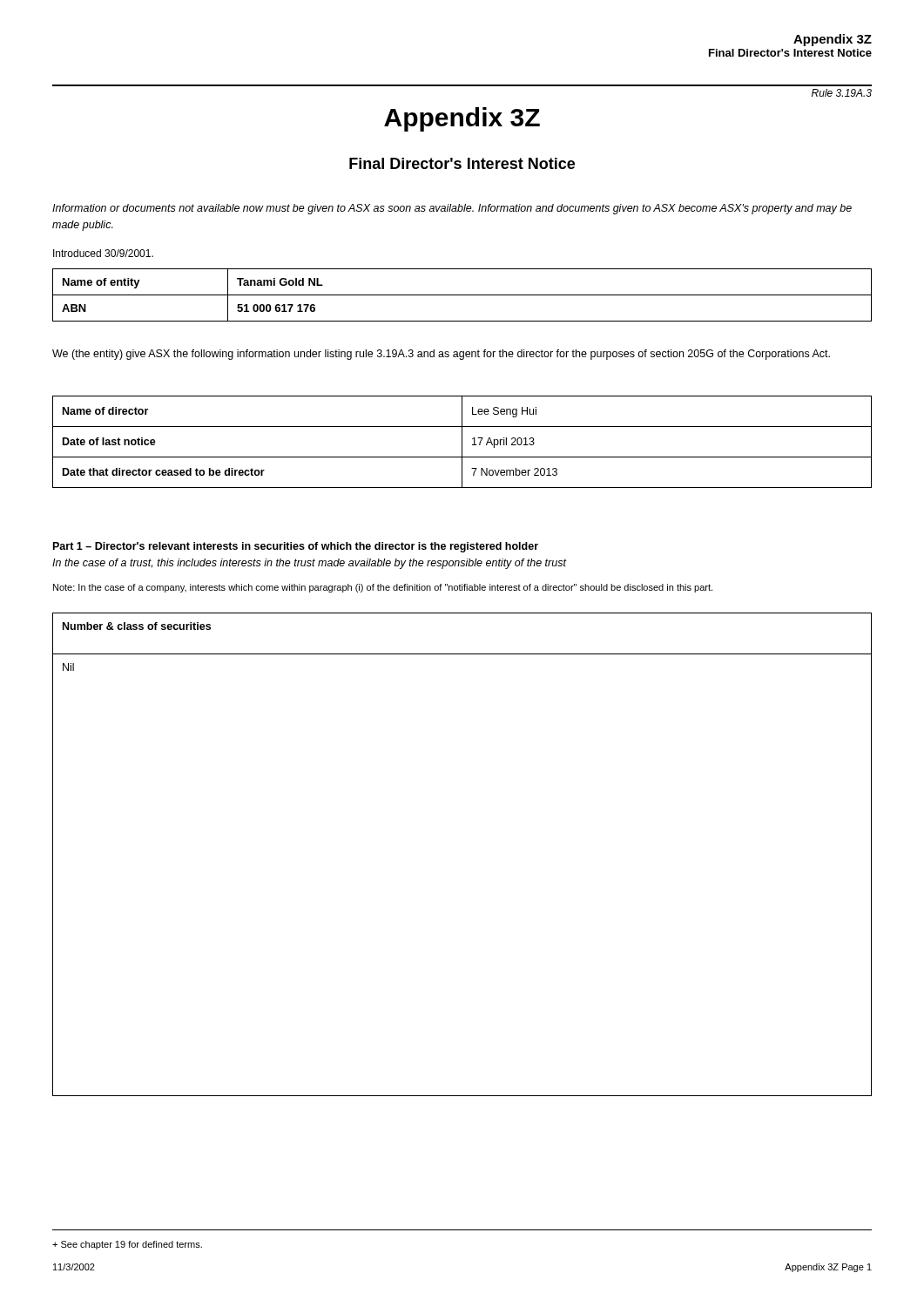The image size is (924, 1307).
Task: Find the section header that says "Final Director's Interest Notice"
Action: coord(462,164)
